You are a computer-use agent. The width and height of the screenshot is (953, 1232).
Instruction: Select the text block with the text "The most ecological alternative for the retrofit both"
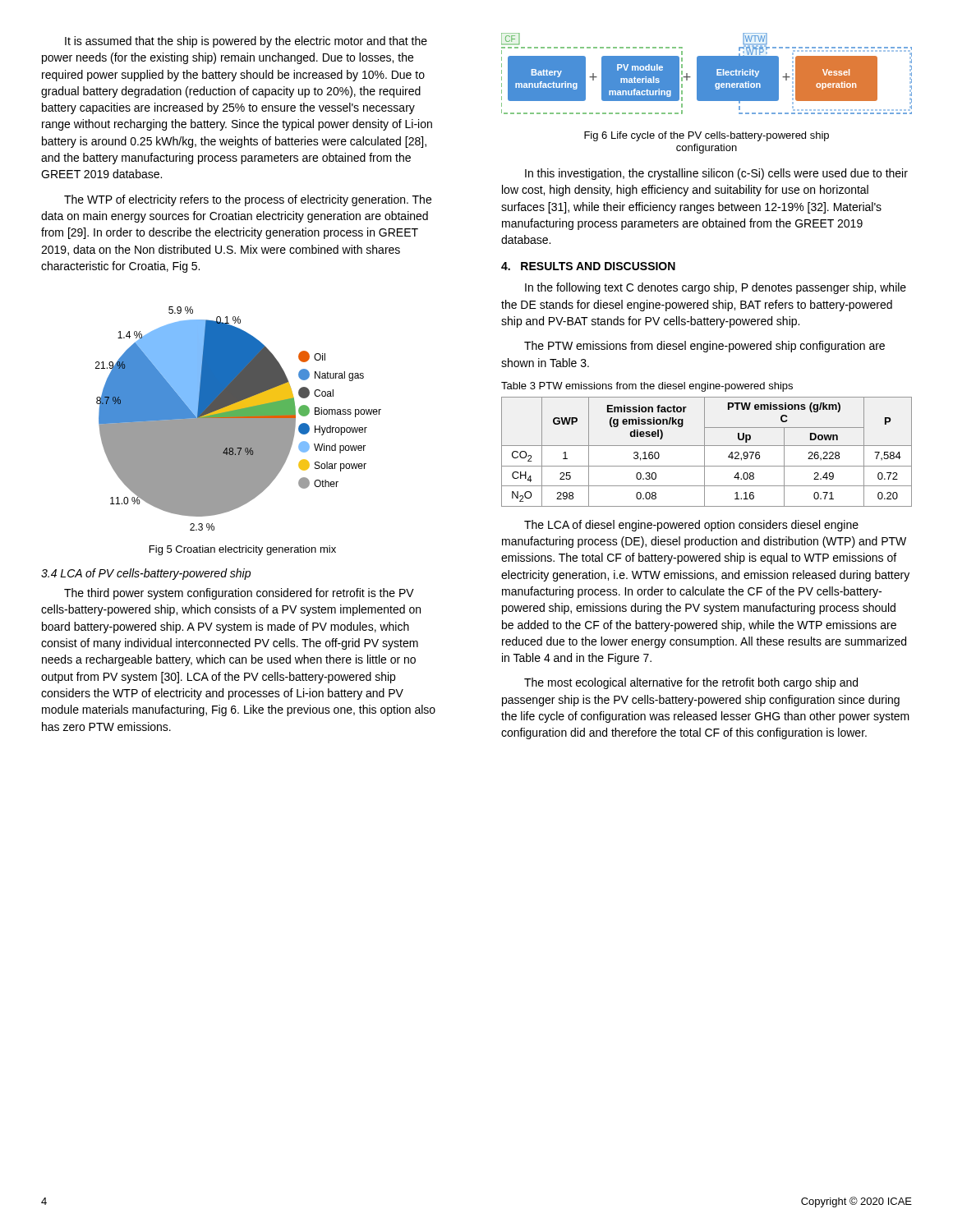coord(707,708)
